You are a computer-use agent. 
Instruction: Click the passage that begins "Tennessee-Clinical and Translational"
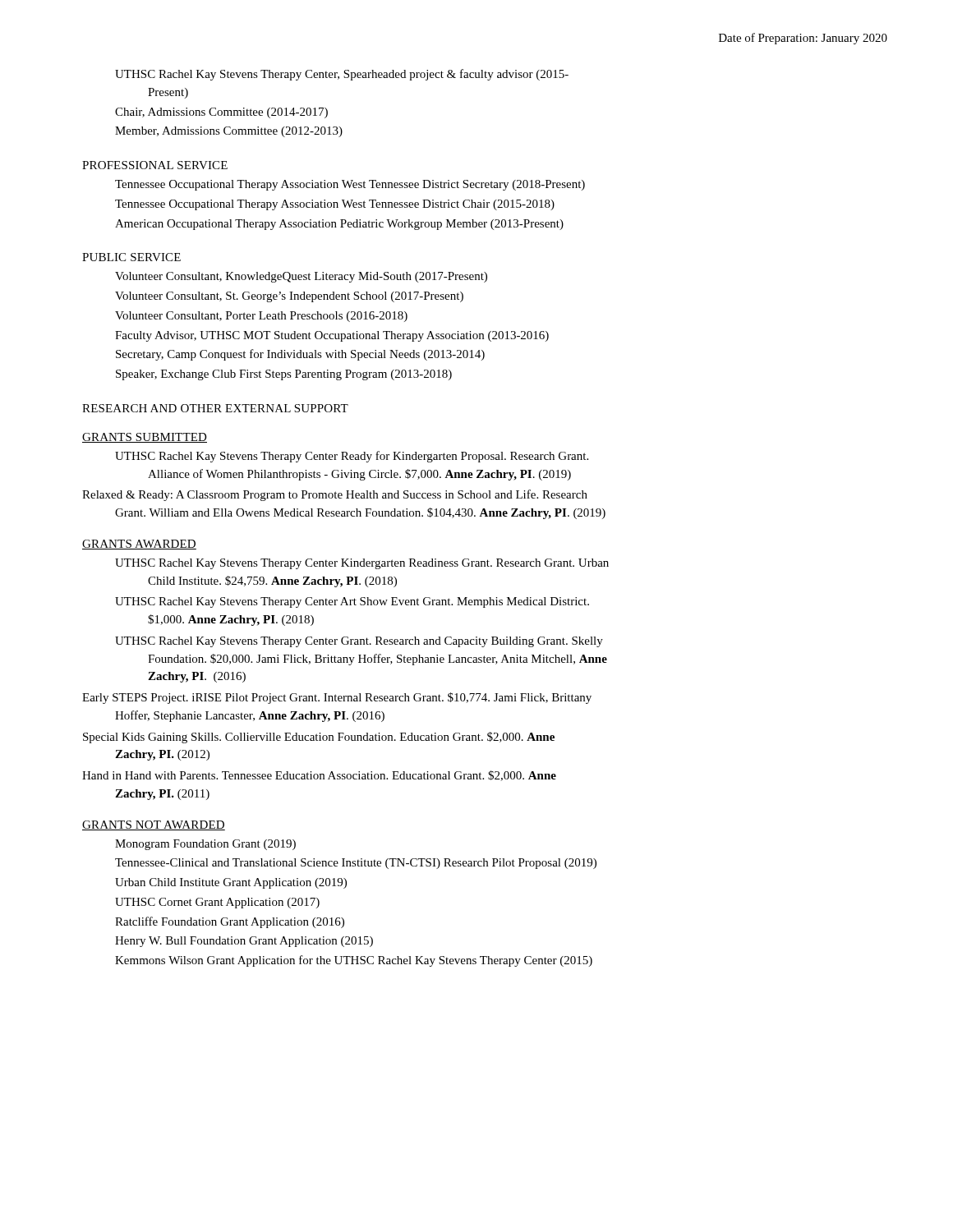[x=356, y=863]
